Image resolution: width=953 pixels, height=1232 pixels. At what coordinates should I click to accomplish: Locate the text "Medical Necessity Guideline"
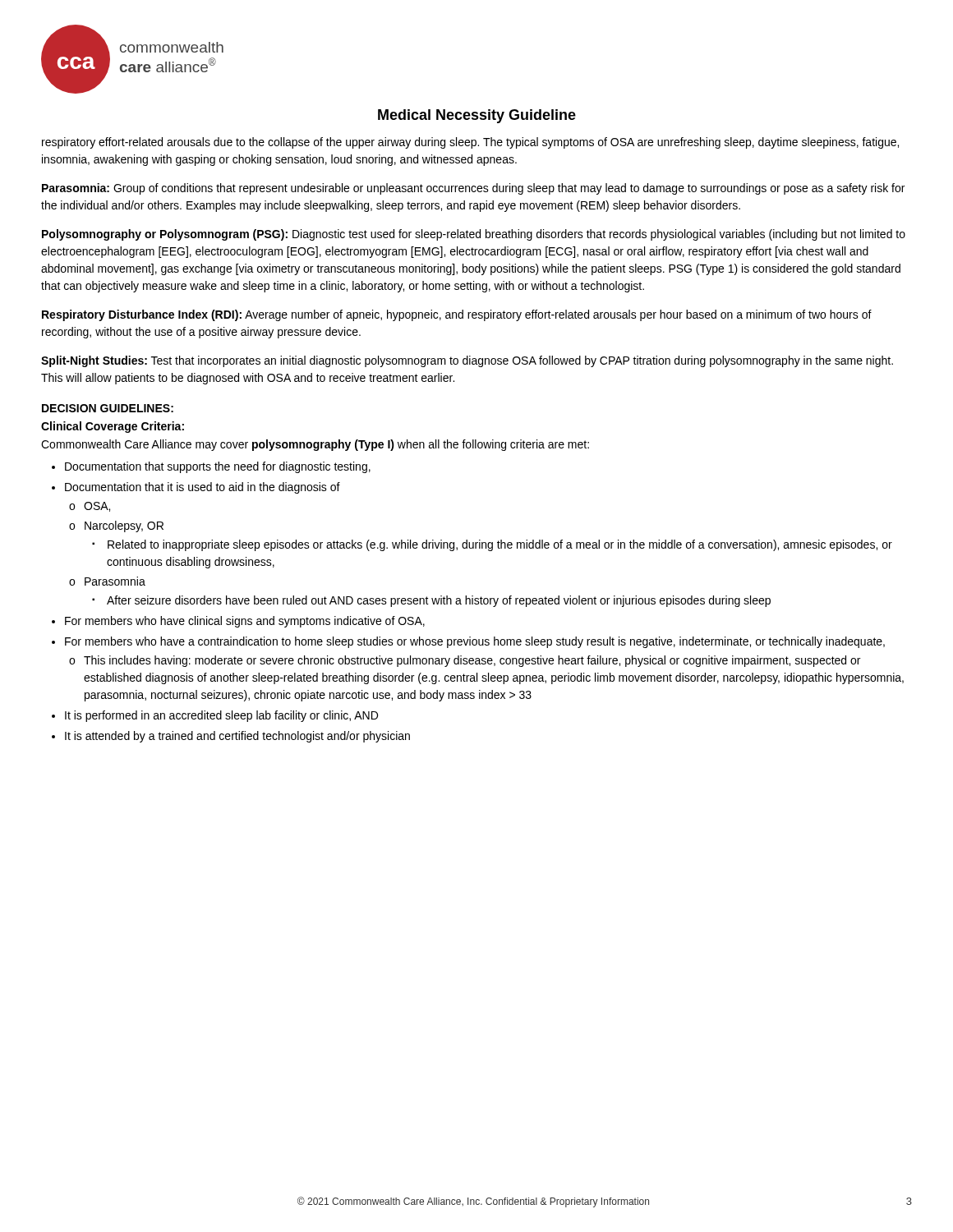coord(476,115)
